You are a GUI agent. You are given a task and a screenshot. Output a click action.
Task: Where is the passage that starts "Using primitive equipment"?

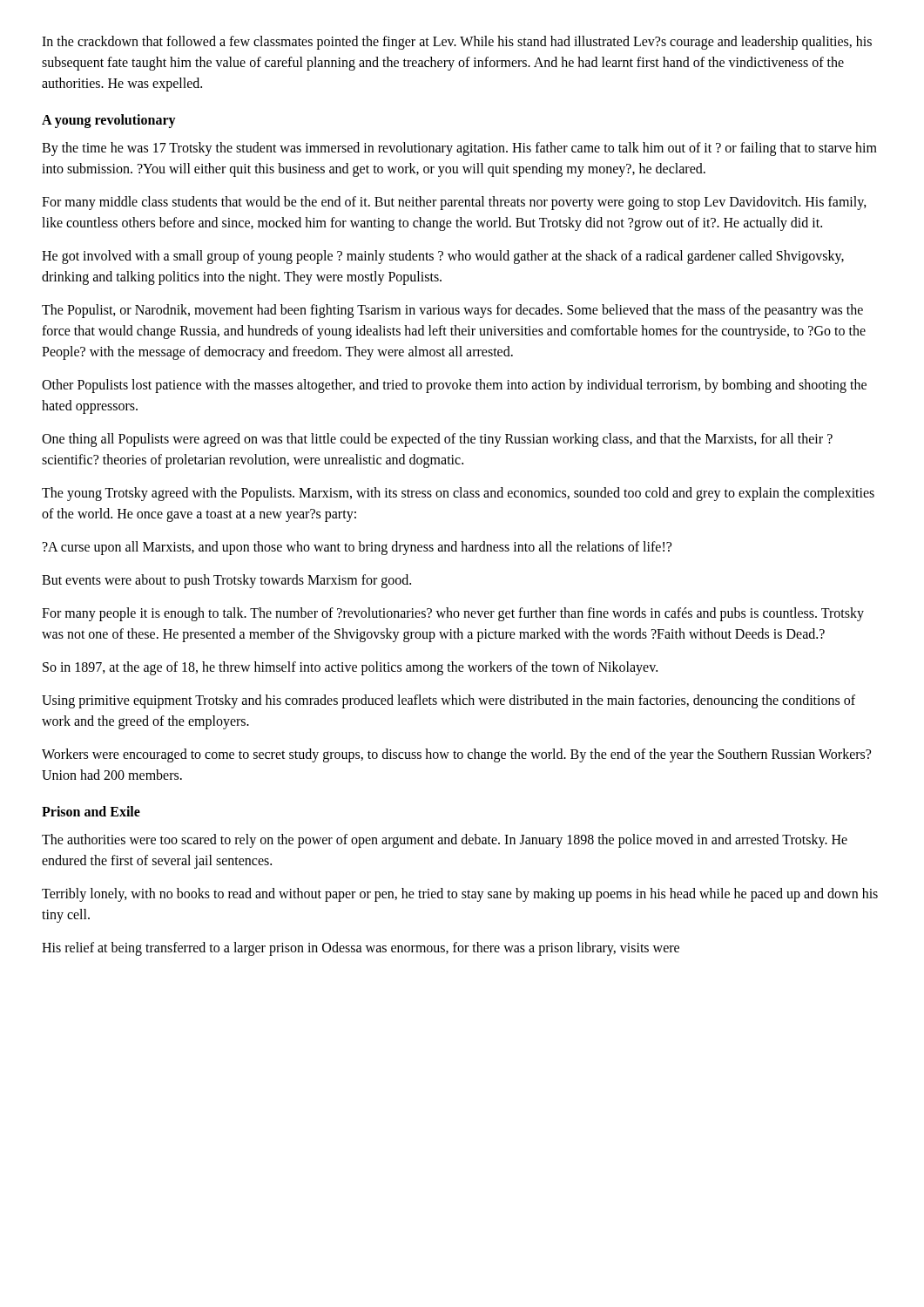click(449, 711)
